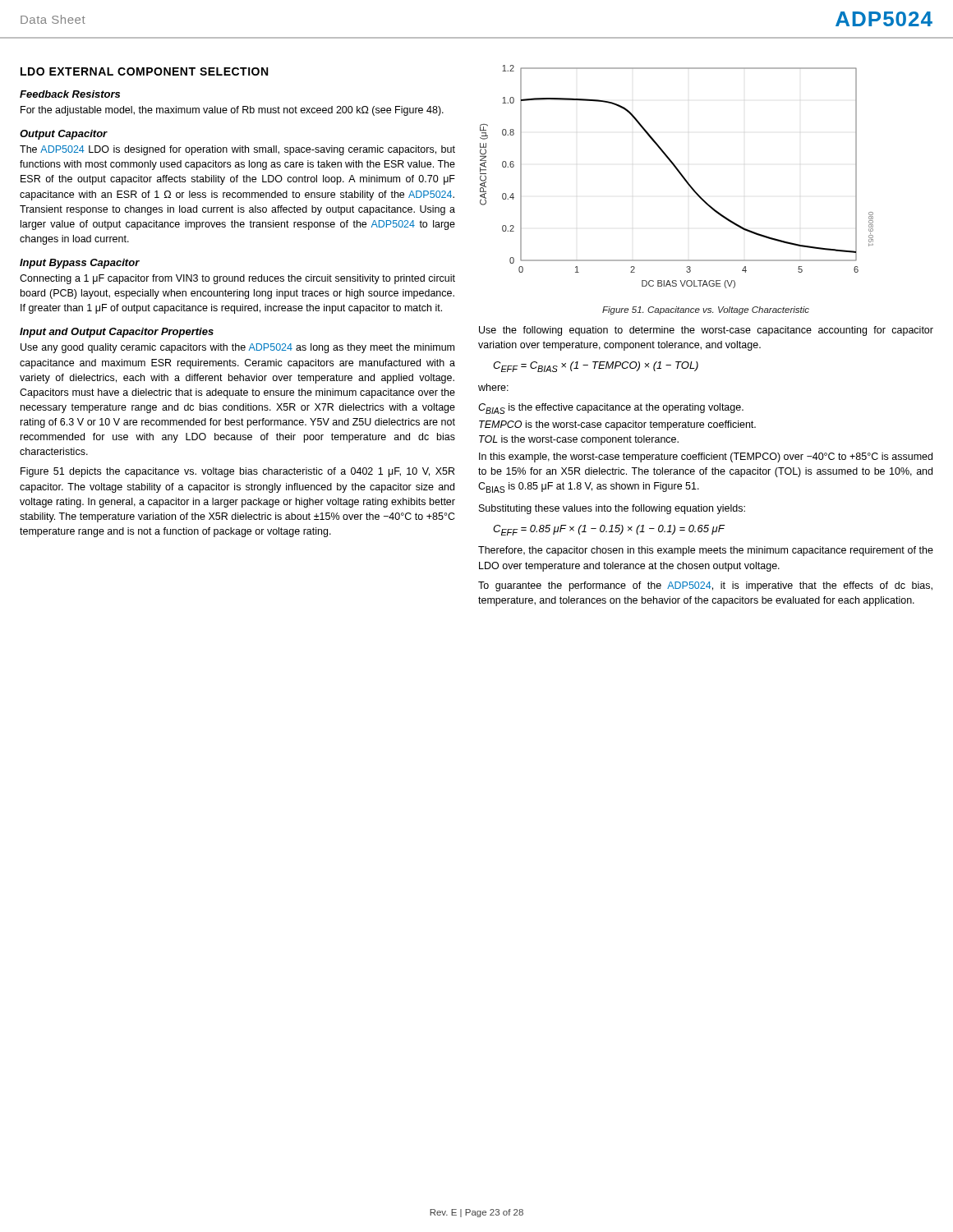The image size is (953, 1232).
Task: Click on the block starting "Substituting these values into the"
Action: [x=706, y=508]
